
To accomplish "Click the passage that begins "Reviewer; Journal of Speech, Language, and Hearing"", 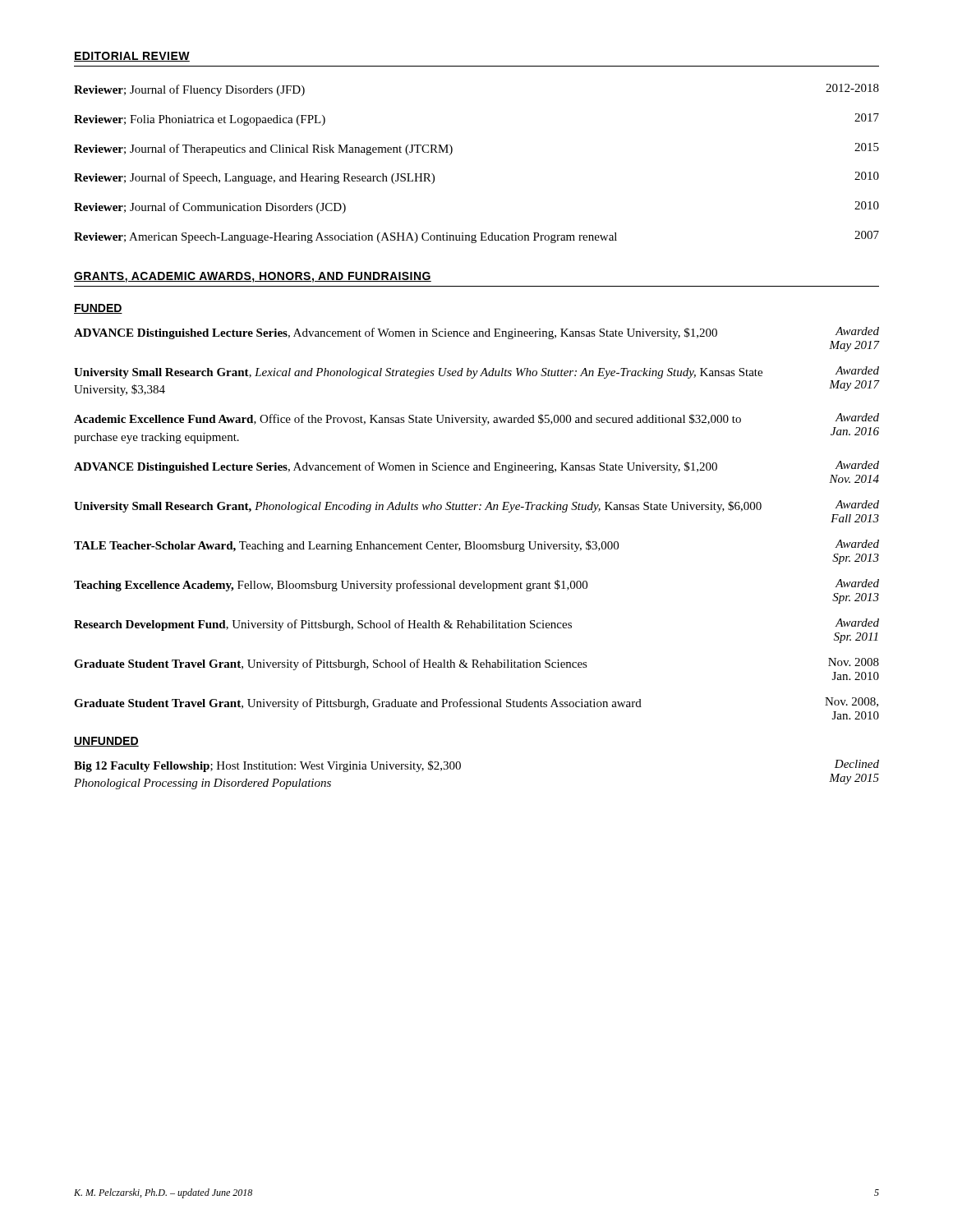I will 254,178.
